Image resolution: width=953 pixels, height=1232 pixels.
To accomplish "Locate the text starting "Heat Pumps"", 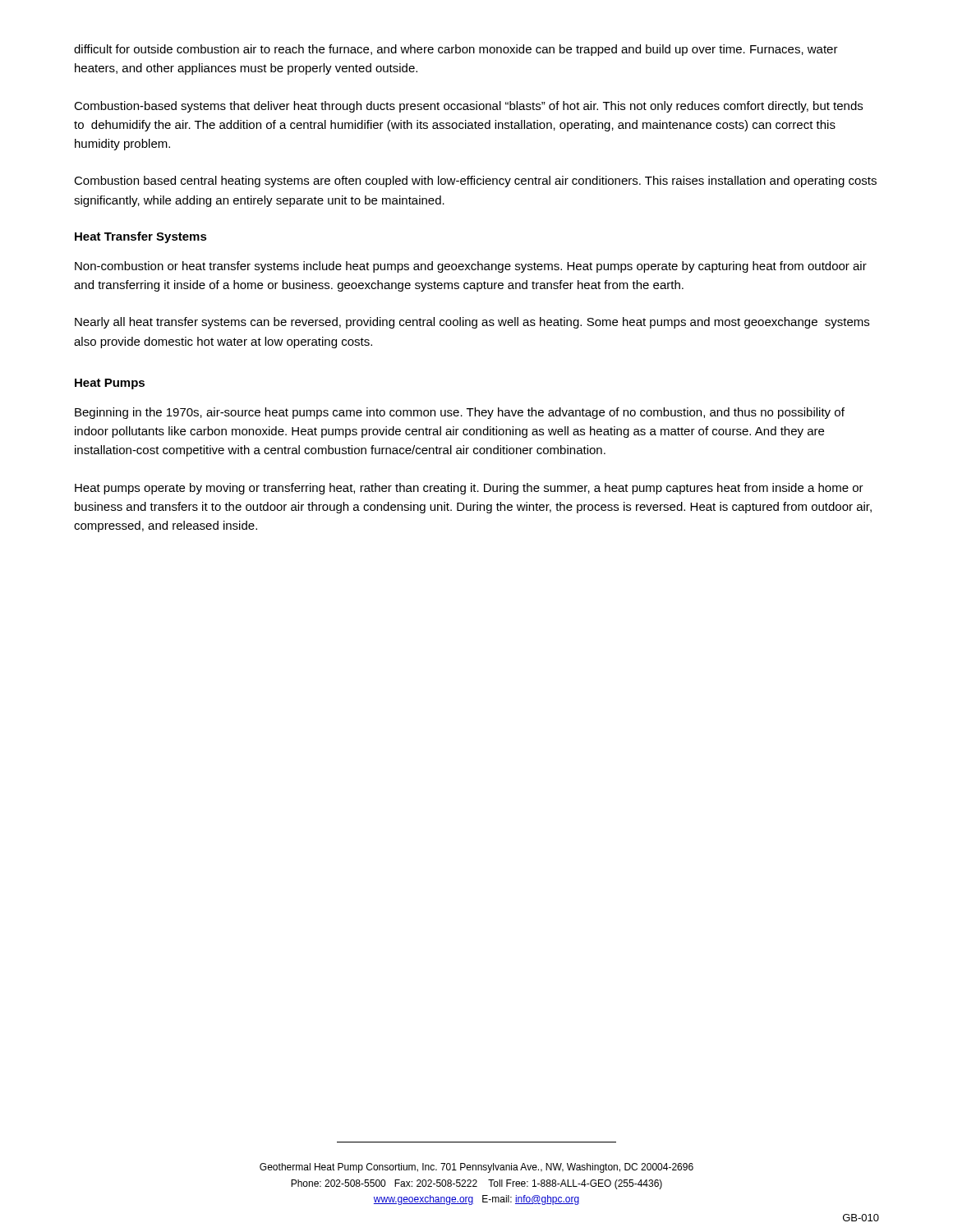I will [x=110, y=382].
